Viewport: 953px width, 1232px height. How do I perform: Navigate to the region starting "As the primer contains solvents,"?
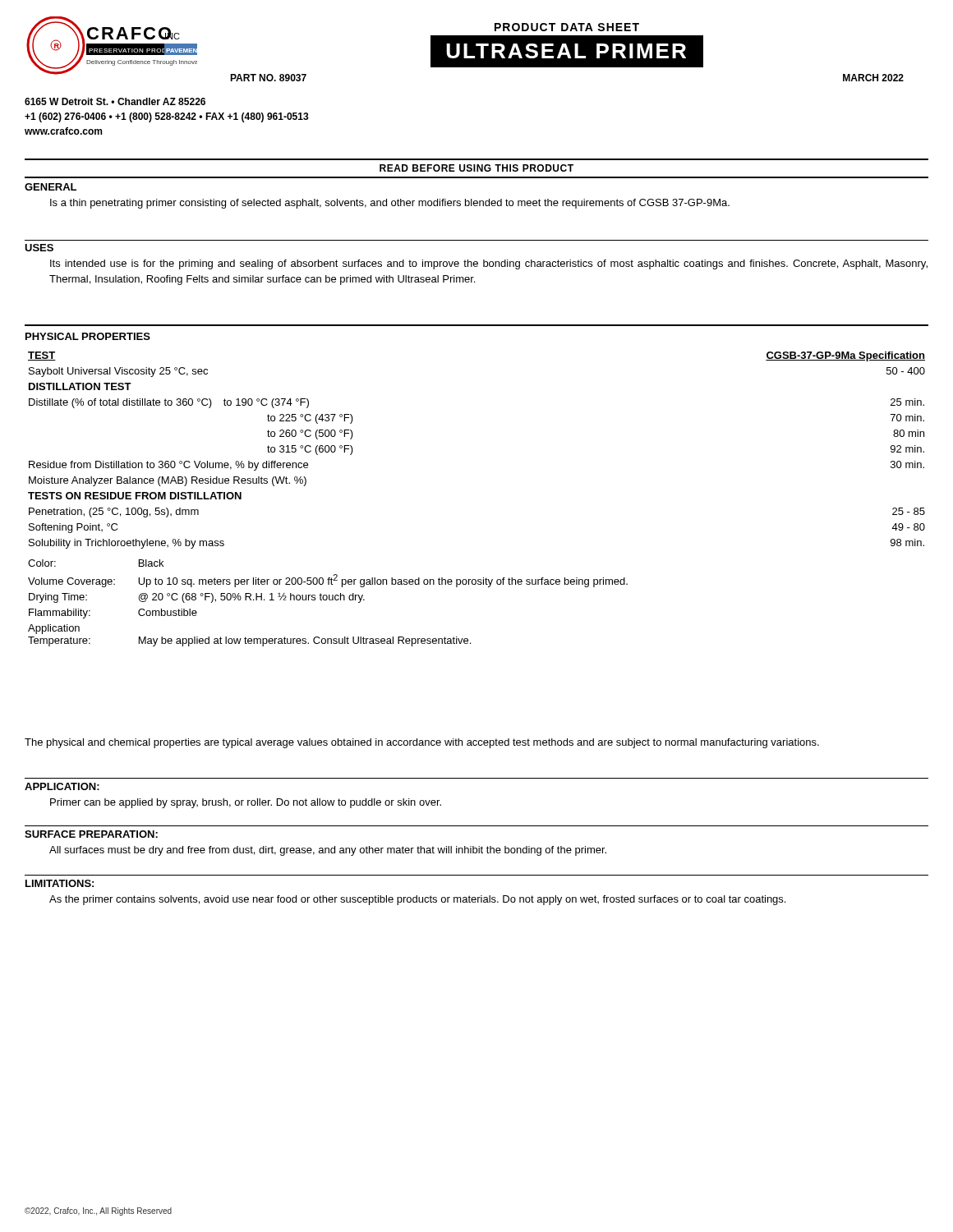418,899
